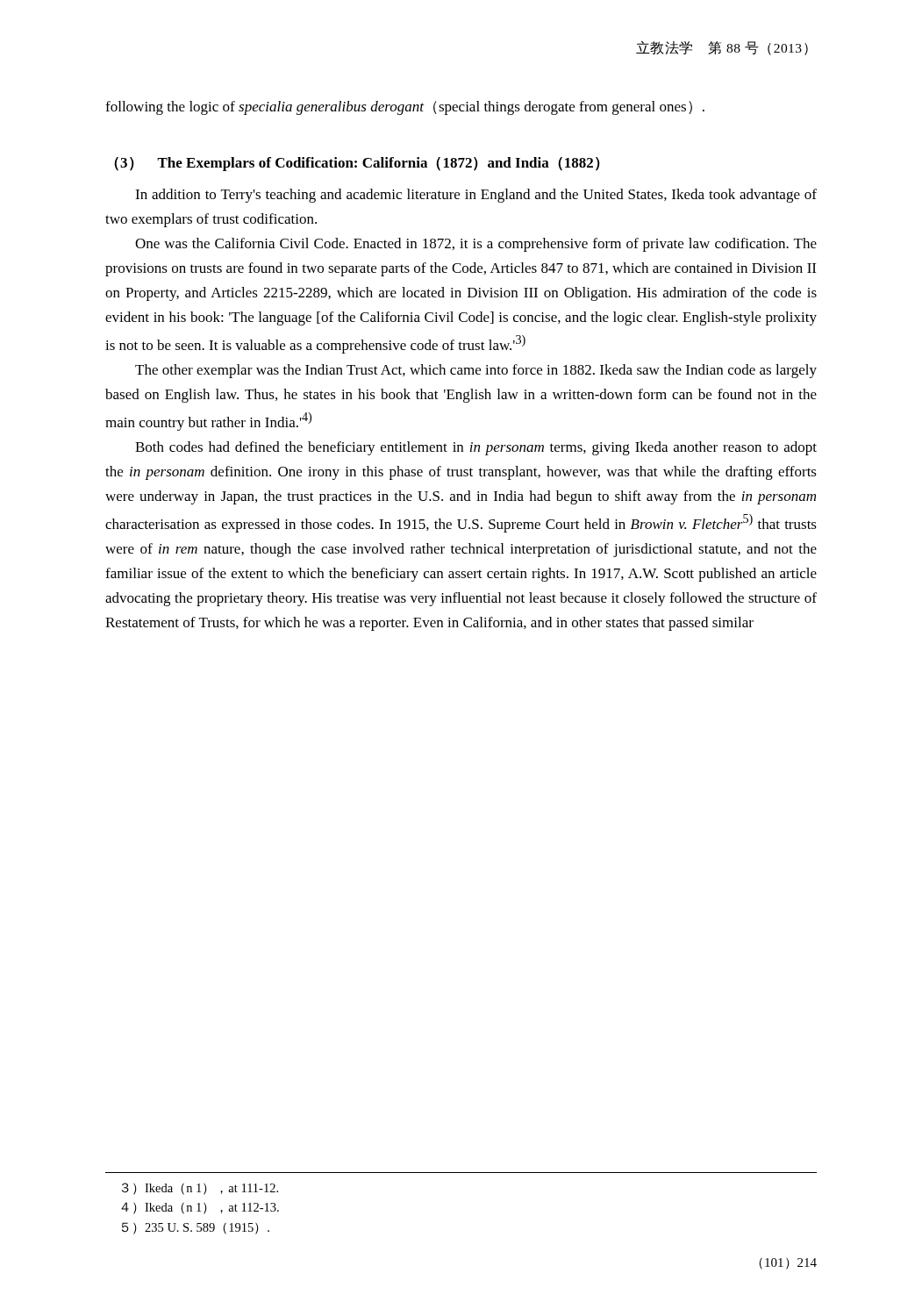
Task: Navigate to the element starting "The other exemplar was the"
Action: [x=461, y=397]
